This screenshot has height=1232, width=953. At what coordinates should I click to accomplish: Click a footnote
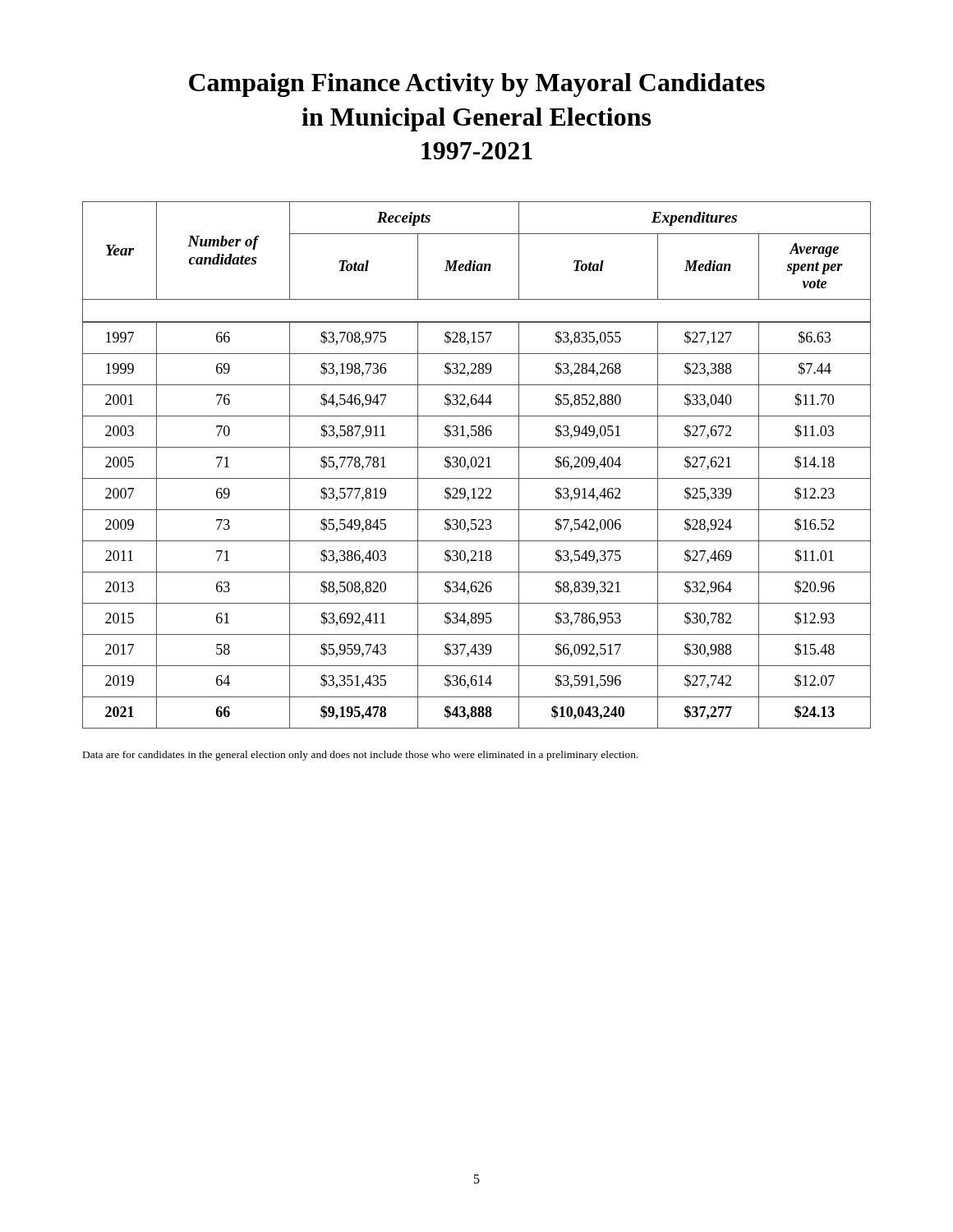pyautogui.click(x=360, y=754)
